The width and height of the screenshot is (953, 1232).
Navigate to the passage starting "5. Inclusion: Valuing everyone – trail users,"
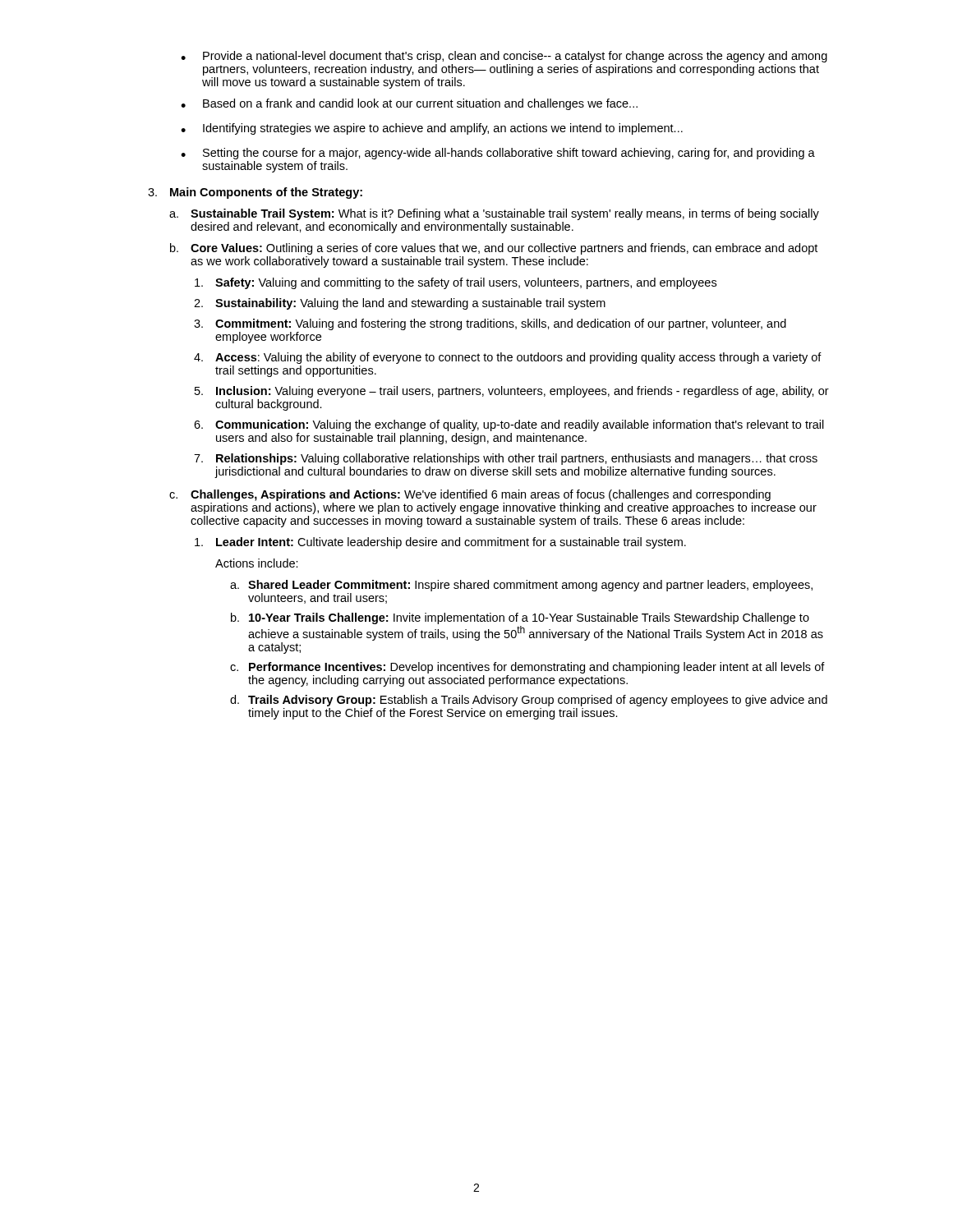coord(512,398)
